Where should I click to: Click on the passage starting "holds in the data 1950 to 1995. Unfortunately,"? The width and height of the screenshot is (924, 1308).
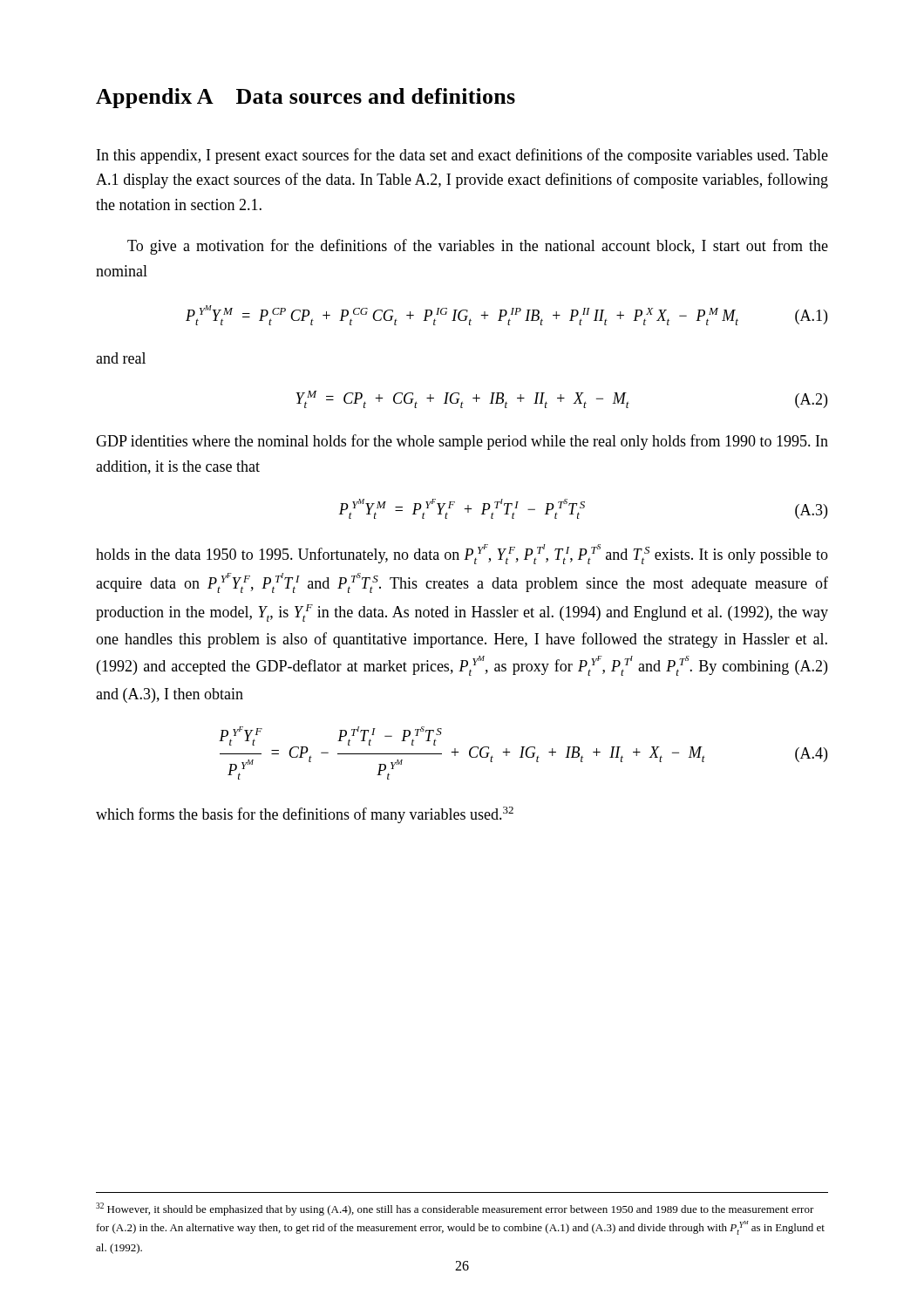click(462, 622)
